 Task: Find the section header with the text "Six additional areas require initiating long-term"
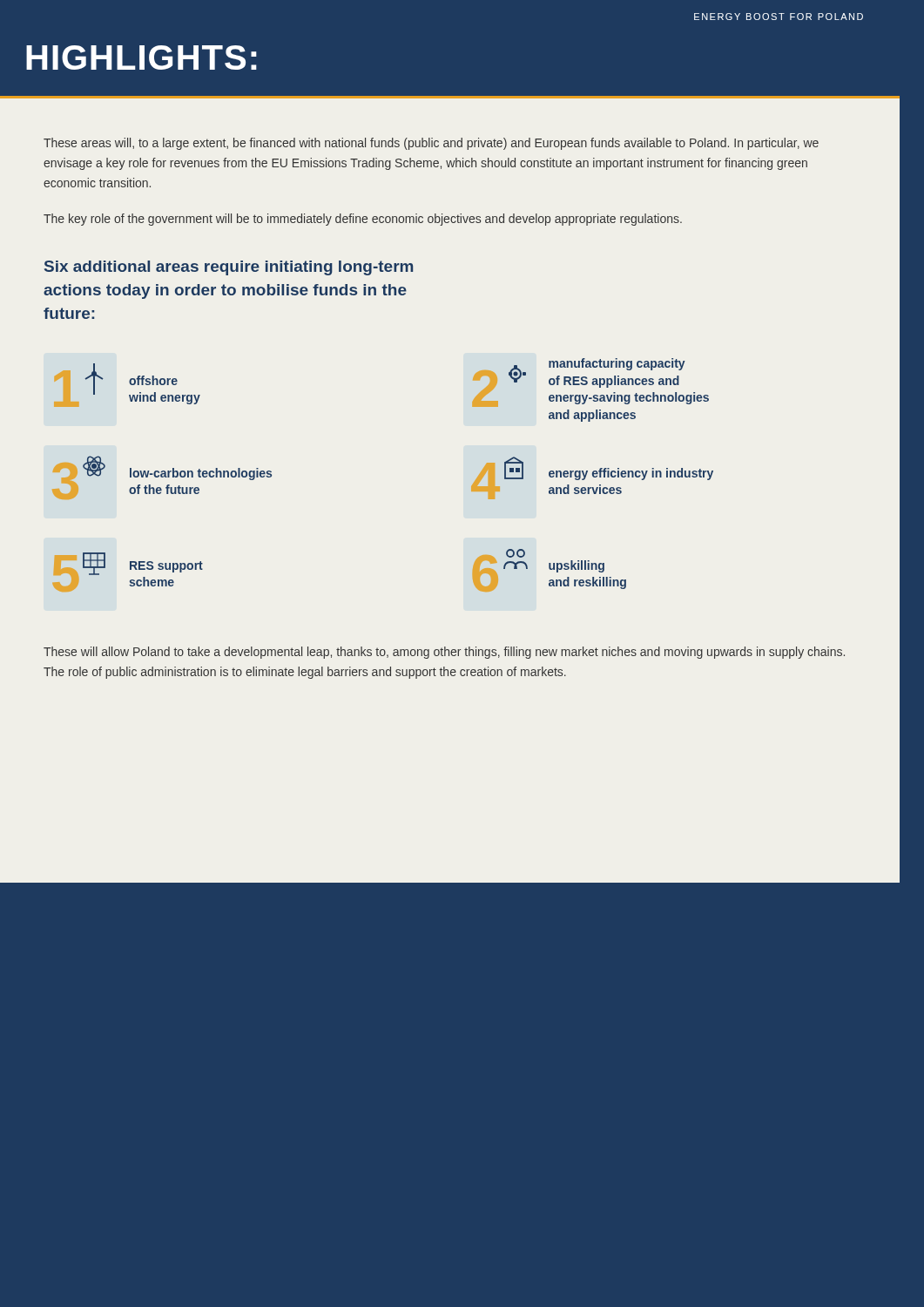229,290
